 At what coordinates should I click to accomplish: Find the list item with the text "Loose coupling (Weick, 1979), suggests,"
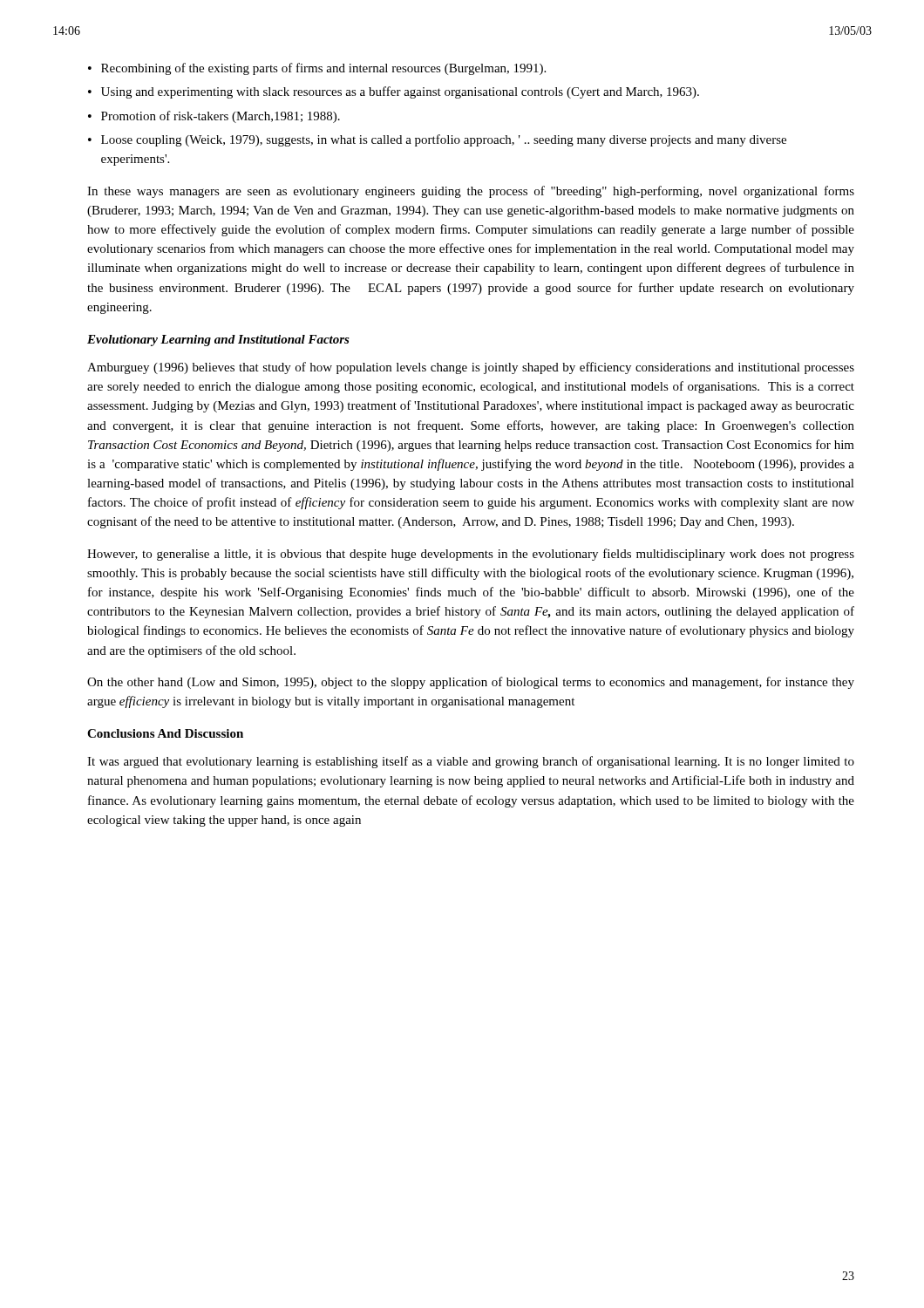[x=444, y=149]
